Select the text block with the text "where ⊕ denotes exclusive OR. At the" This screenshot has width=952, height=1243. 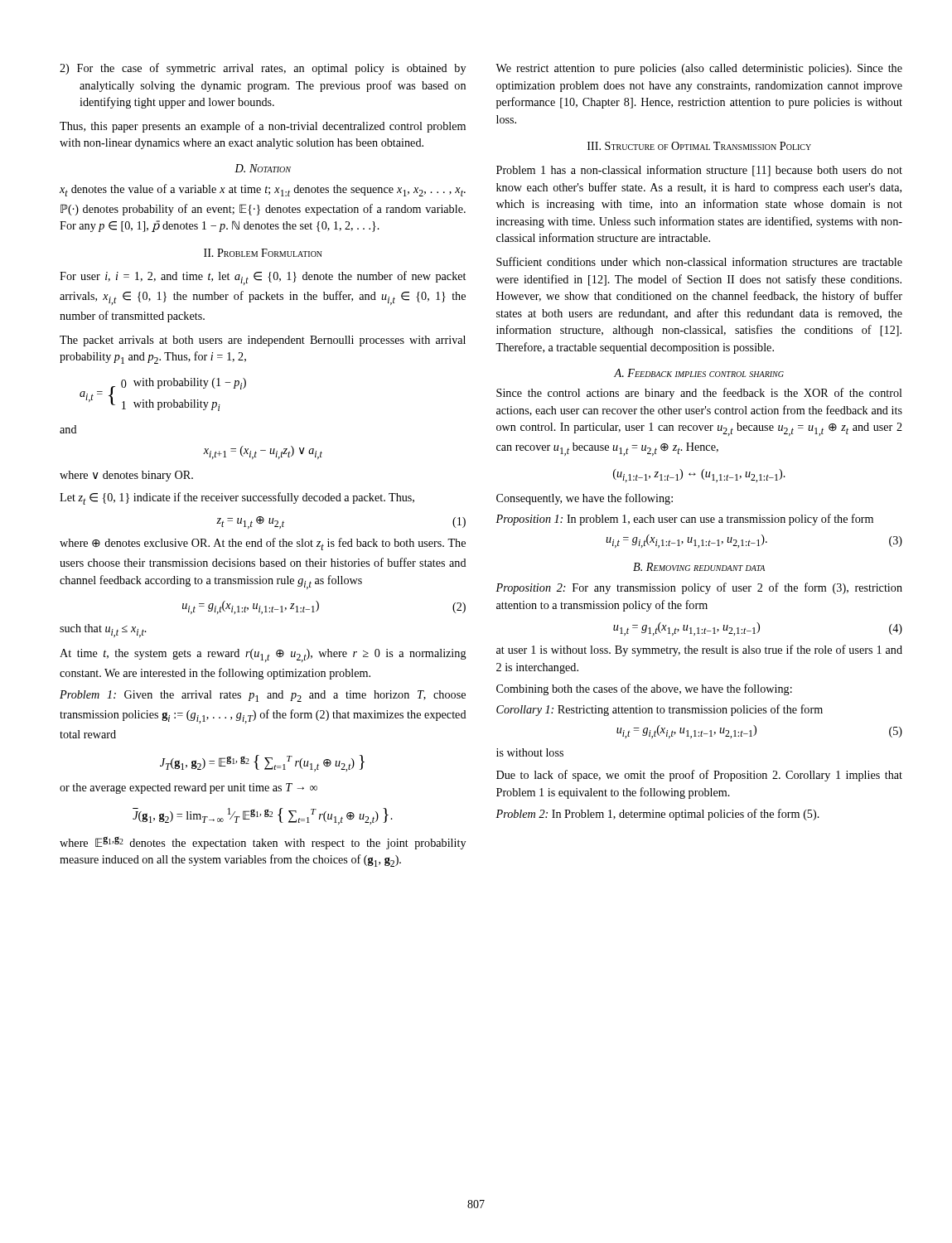[x=263, y=563]
